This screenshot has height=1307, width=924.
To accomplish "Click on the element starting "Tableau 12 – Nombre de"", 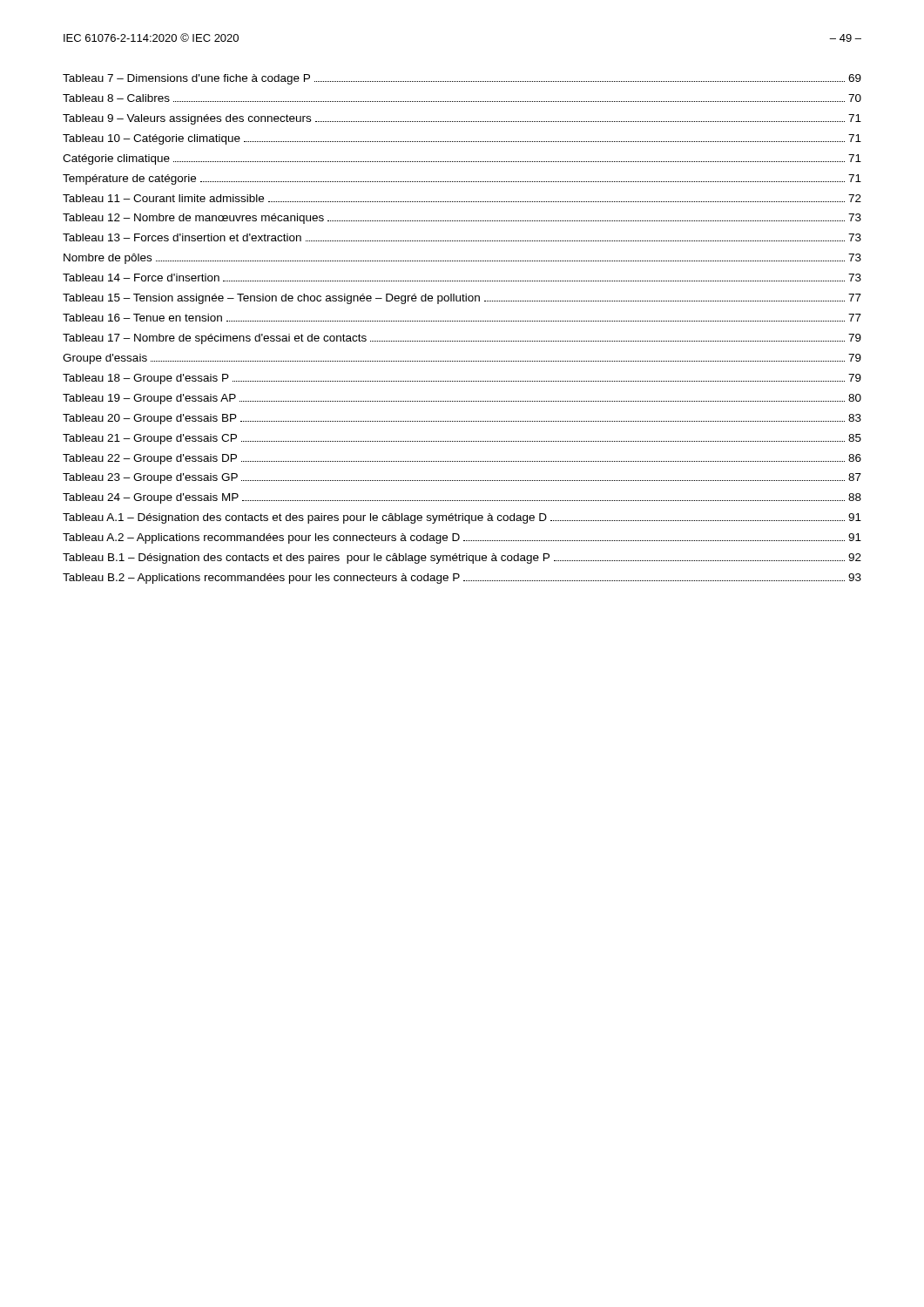I will 462,219.
